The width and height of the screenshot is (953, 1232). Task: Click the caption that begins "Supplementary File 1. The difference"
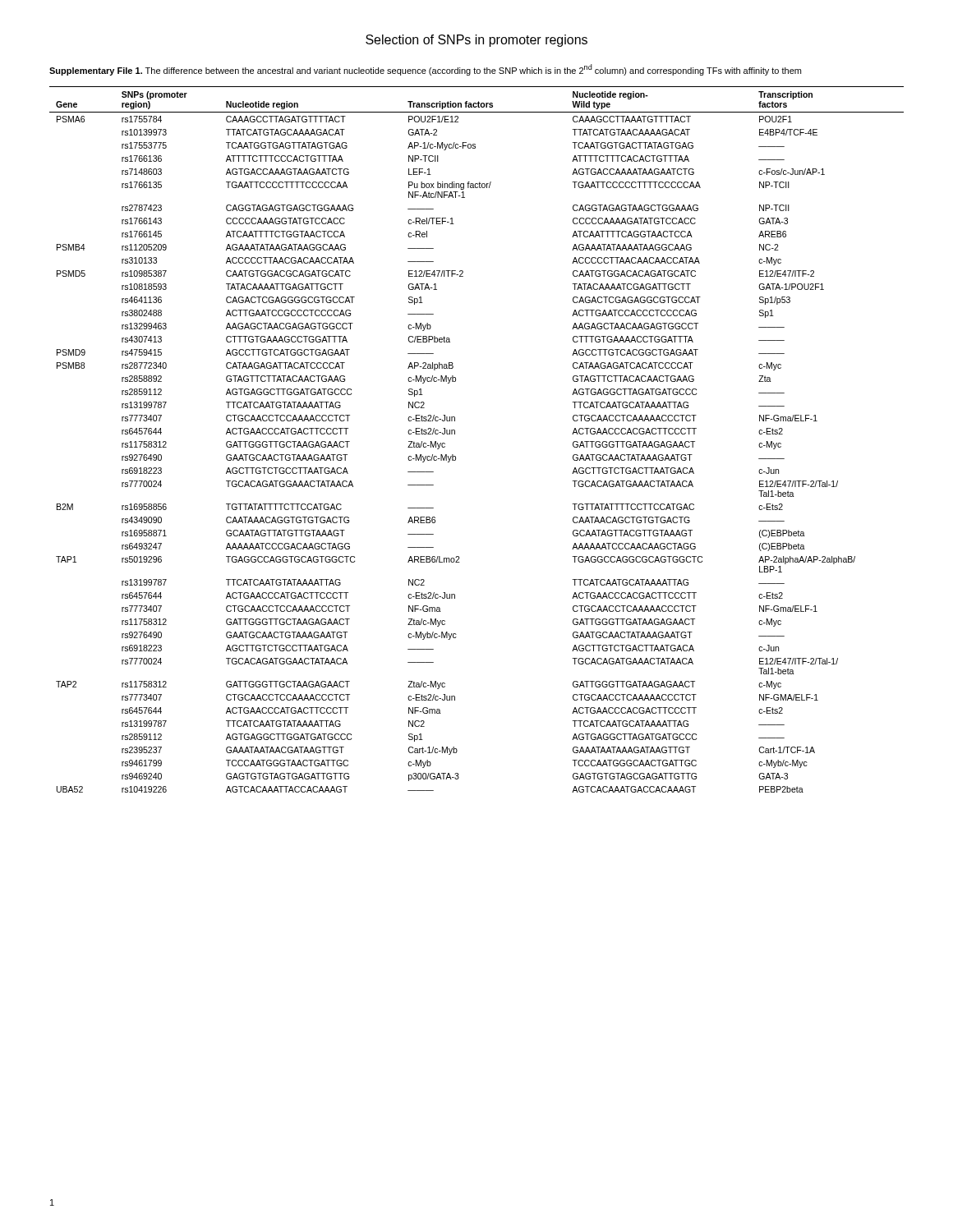[426, 69]
